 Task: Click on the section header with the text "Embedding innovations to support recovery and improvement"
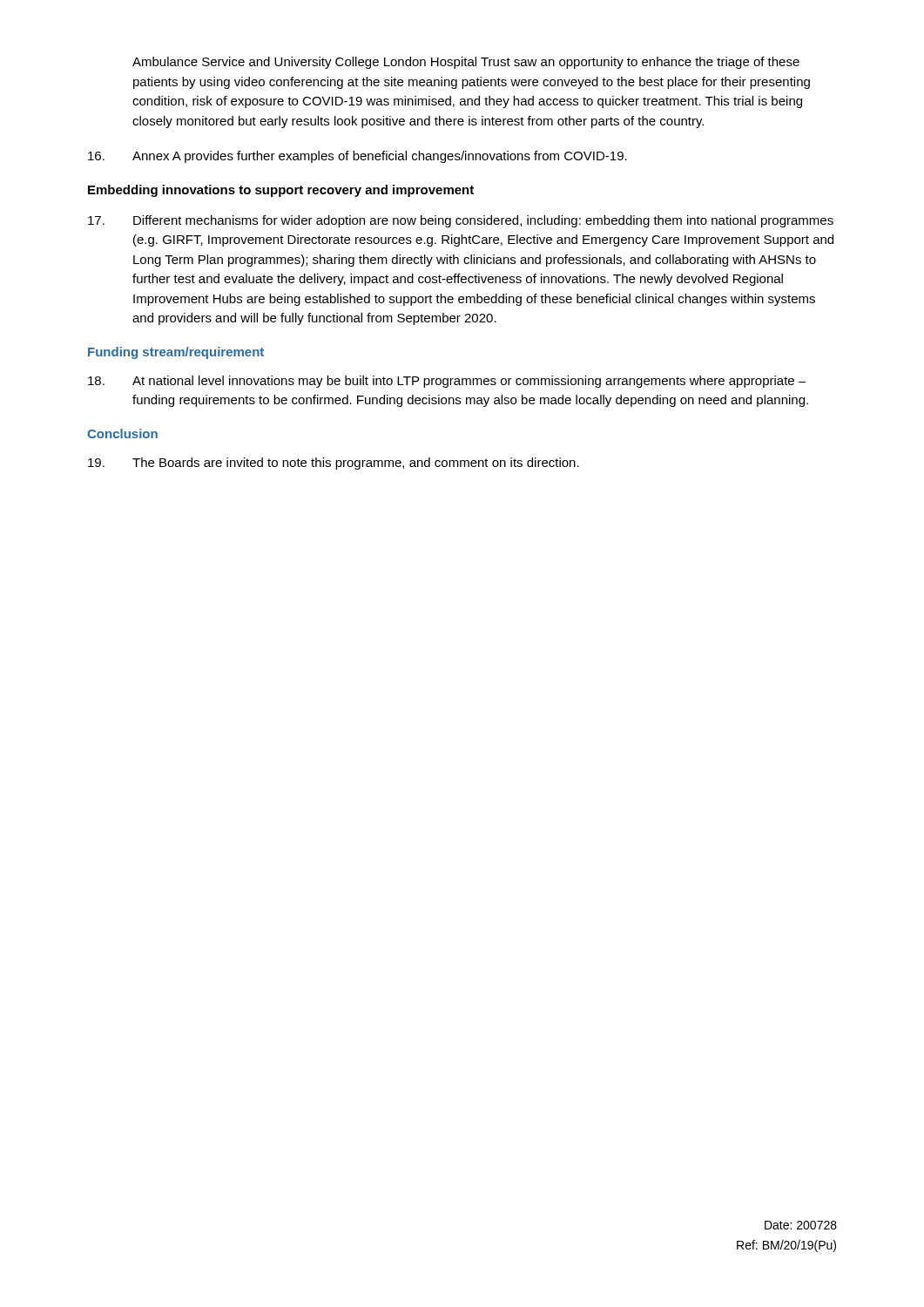click(x=281, y=189)
